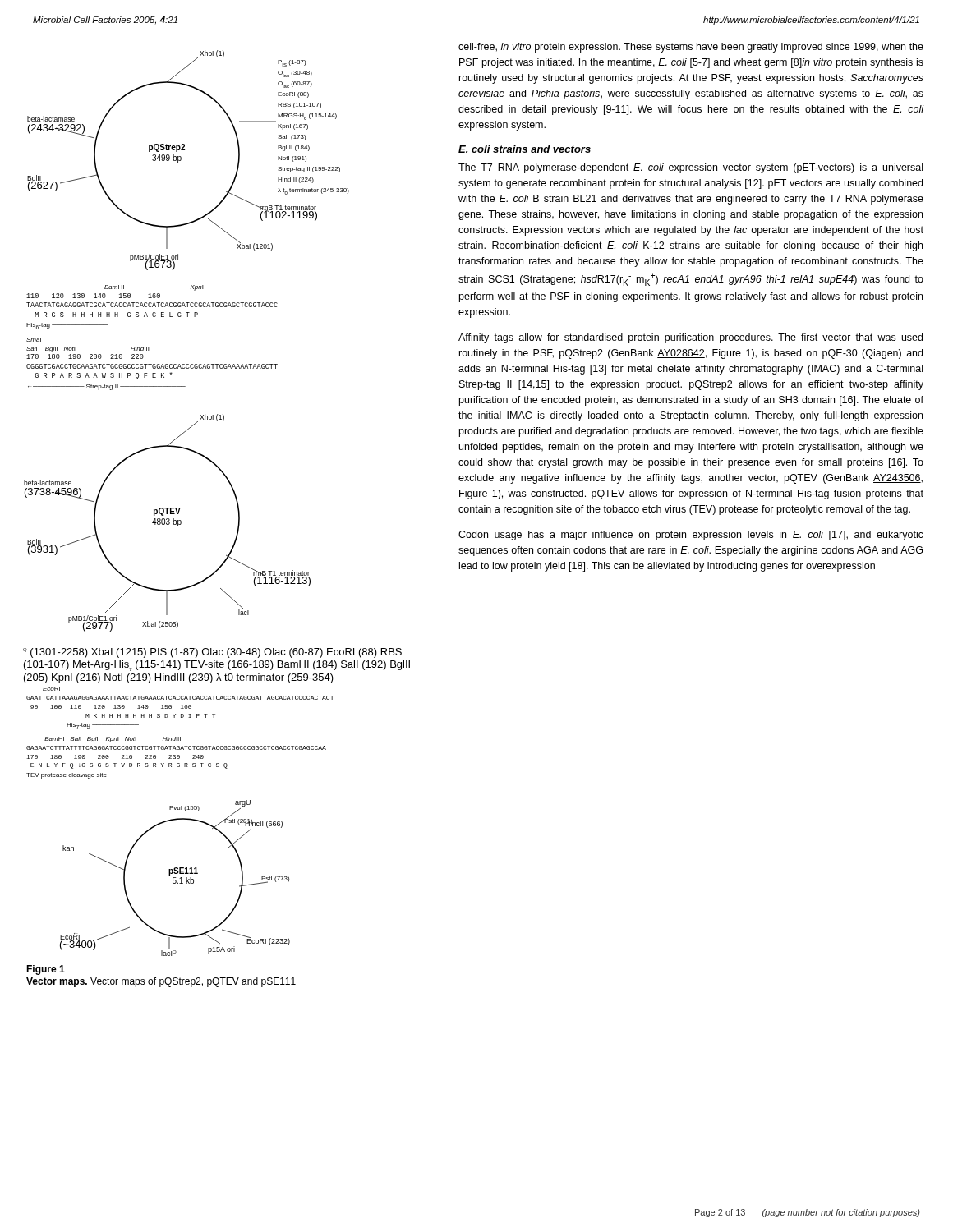Point to the block beginning "Codon usage has a major"
The height and width of the screenshot is (1232, 953).
tap(691, 551)
